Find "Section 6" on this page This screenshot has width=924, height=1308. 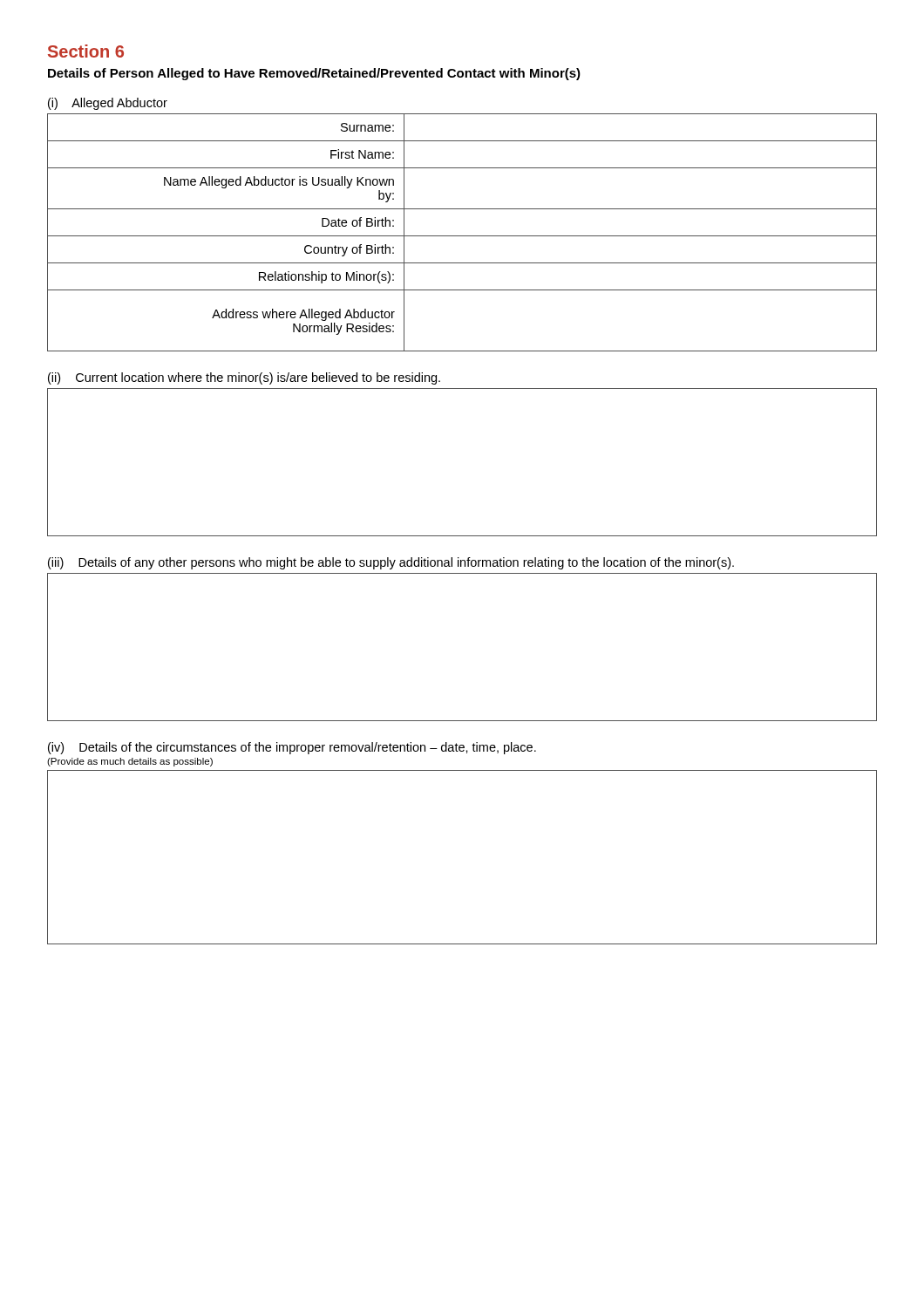tap(86, 51)
